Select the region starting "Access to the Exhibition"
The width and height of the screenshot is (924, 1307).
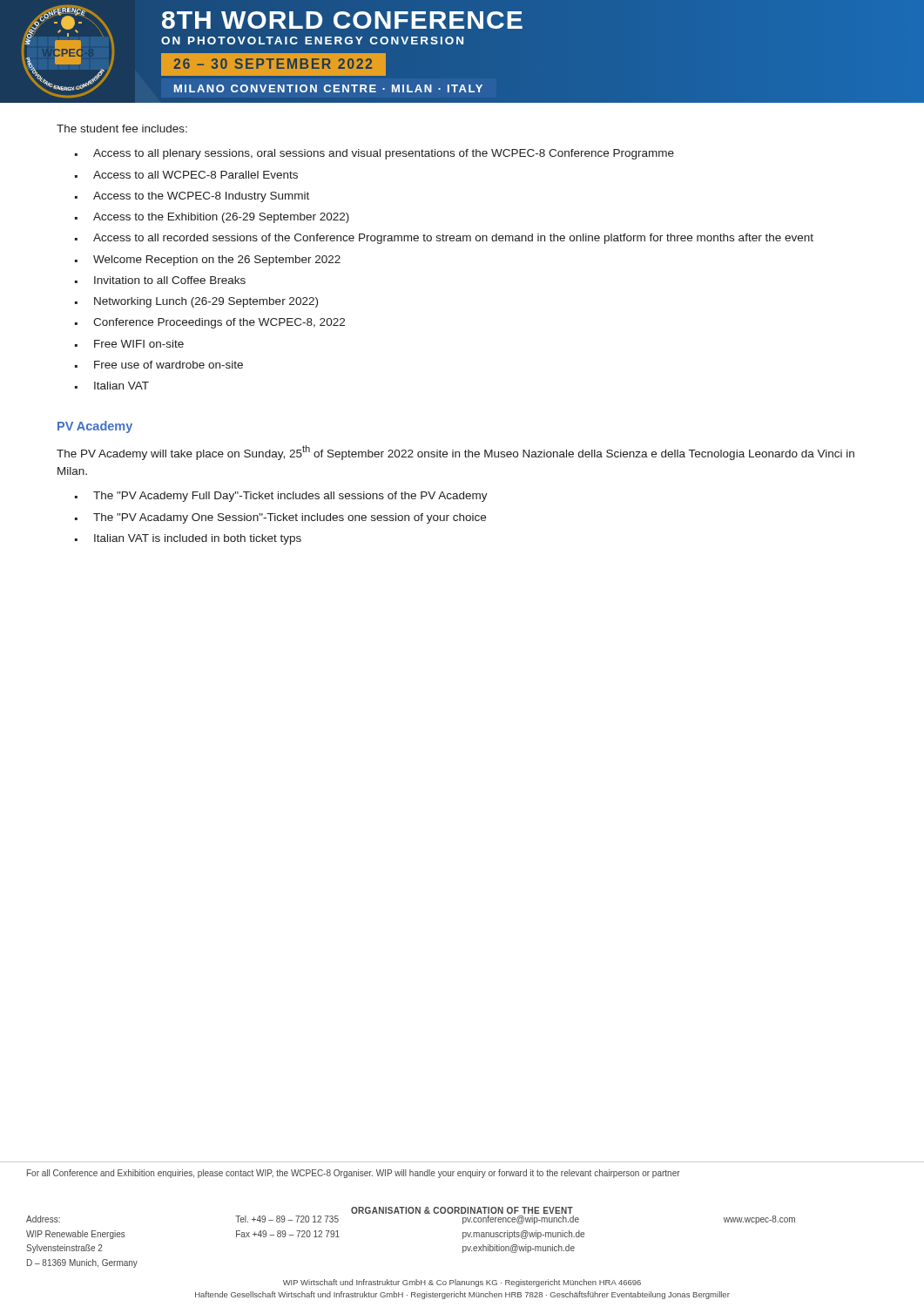(221, 217)
